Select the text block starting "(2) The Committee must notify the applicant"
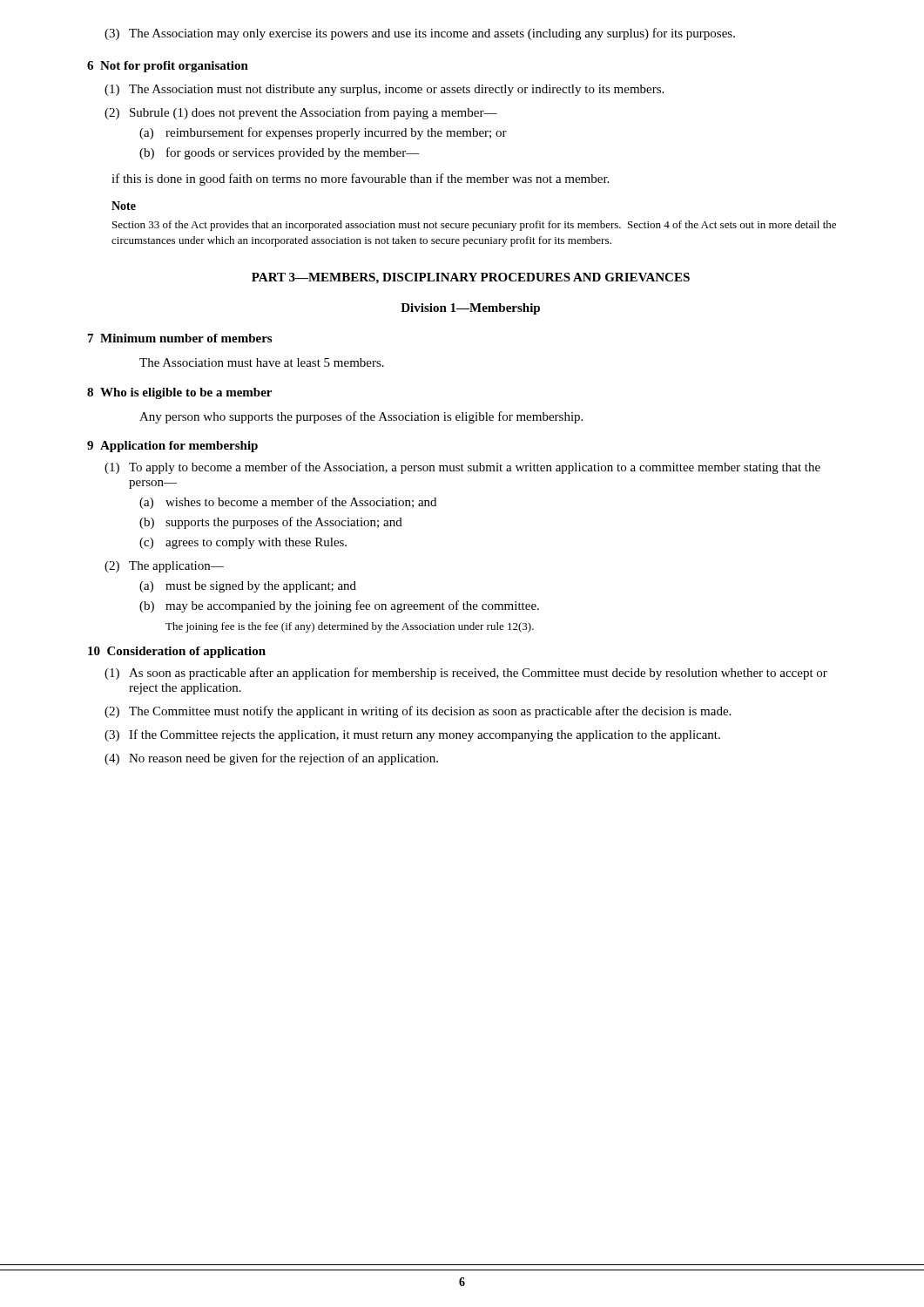This screenshot has width=924, height=1307. point(418,711)
